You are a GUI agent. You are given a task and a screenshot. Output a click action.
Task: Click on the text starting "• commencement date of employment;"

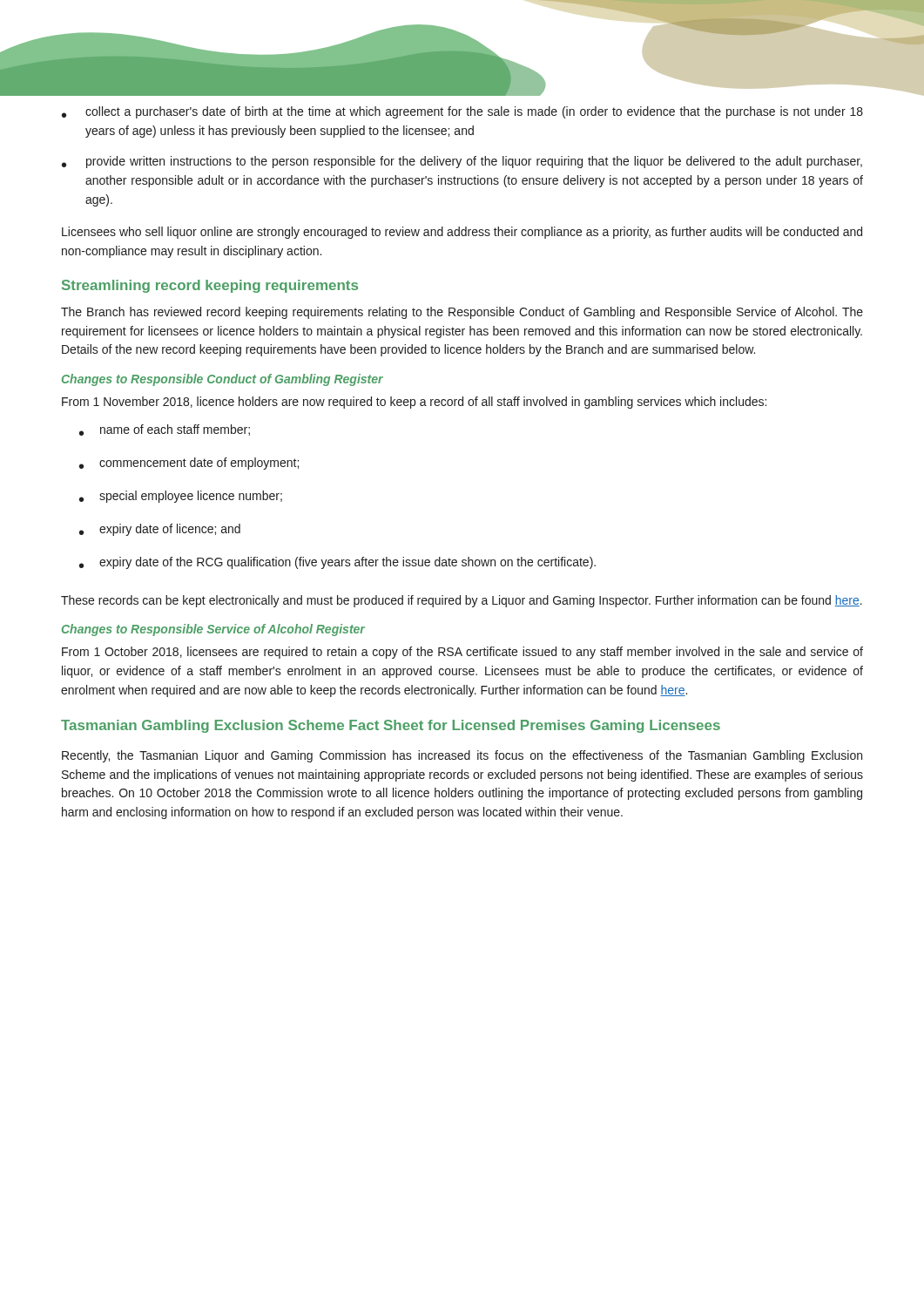point(189,467)
